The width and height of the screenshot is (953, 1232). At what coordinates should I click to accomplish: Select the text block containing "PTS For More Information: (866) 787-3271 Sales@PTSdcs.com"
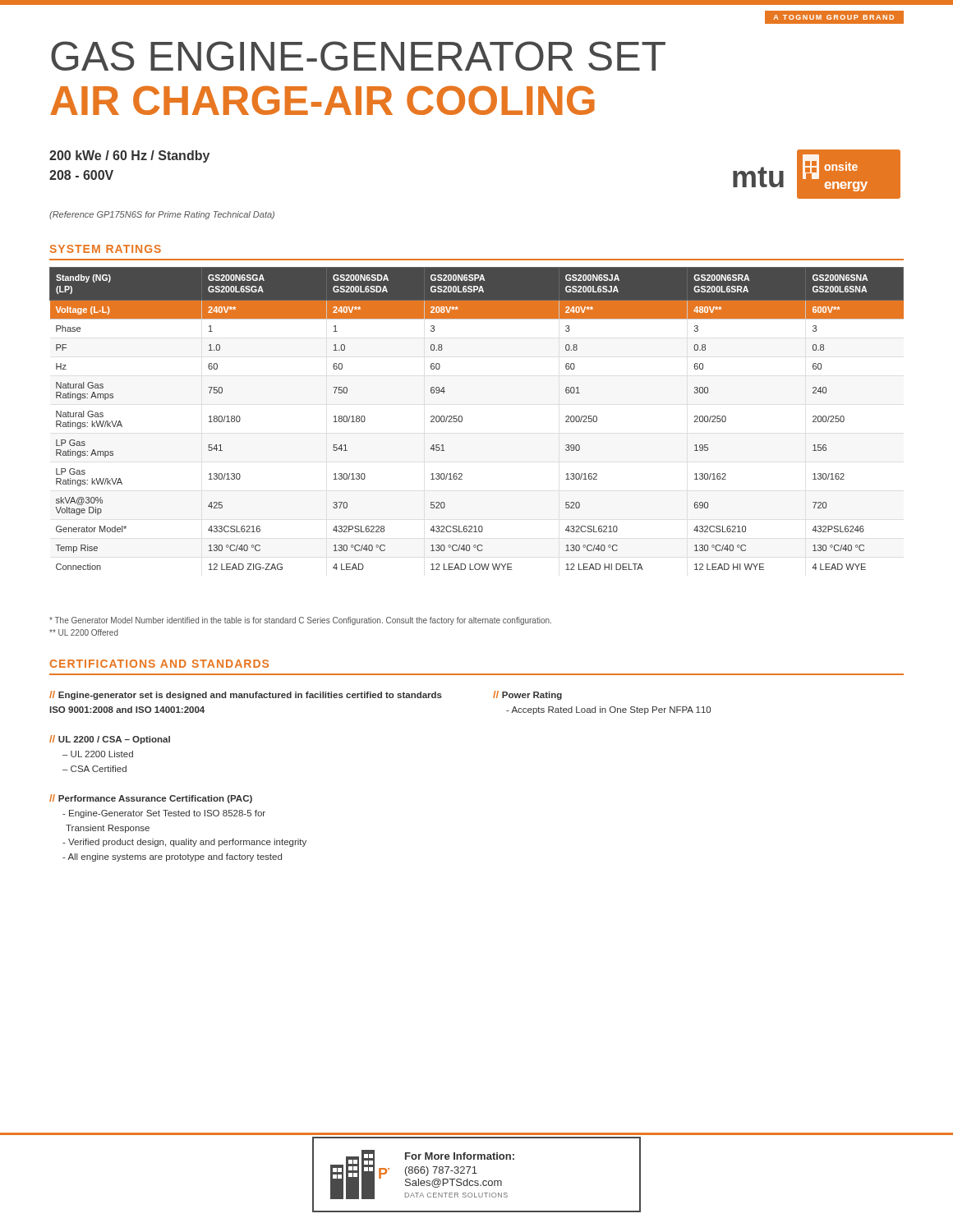pos(476,1174)
